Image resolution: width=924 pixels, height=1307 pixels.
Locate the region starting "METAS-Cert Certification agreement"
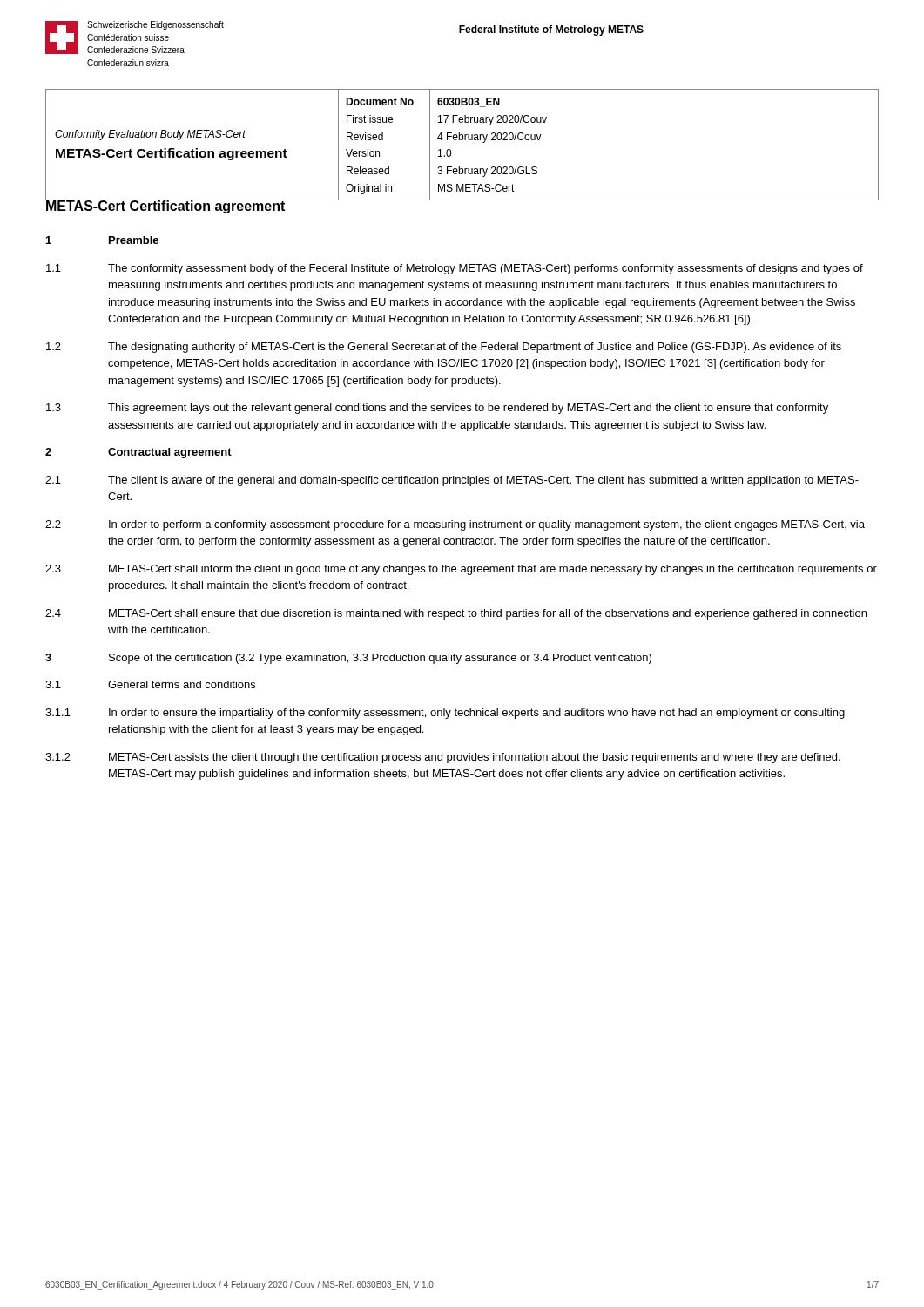[x=165, y=206]
